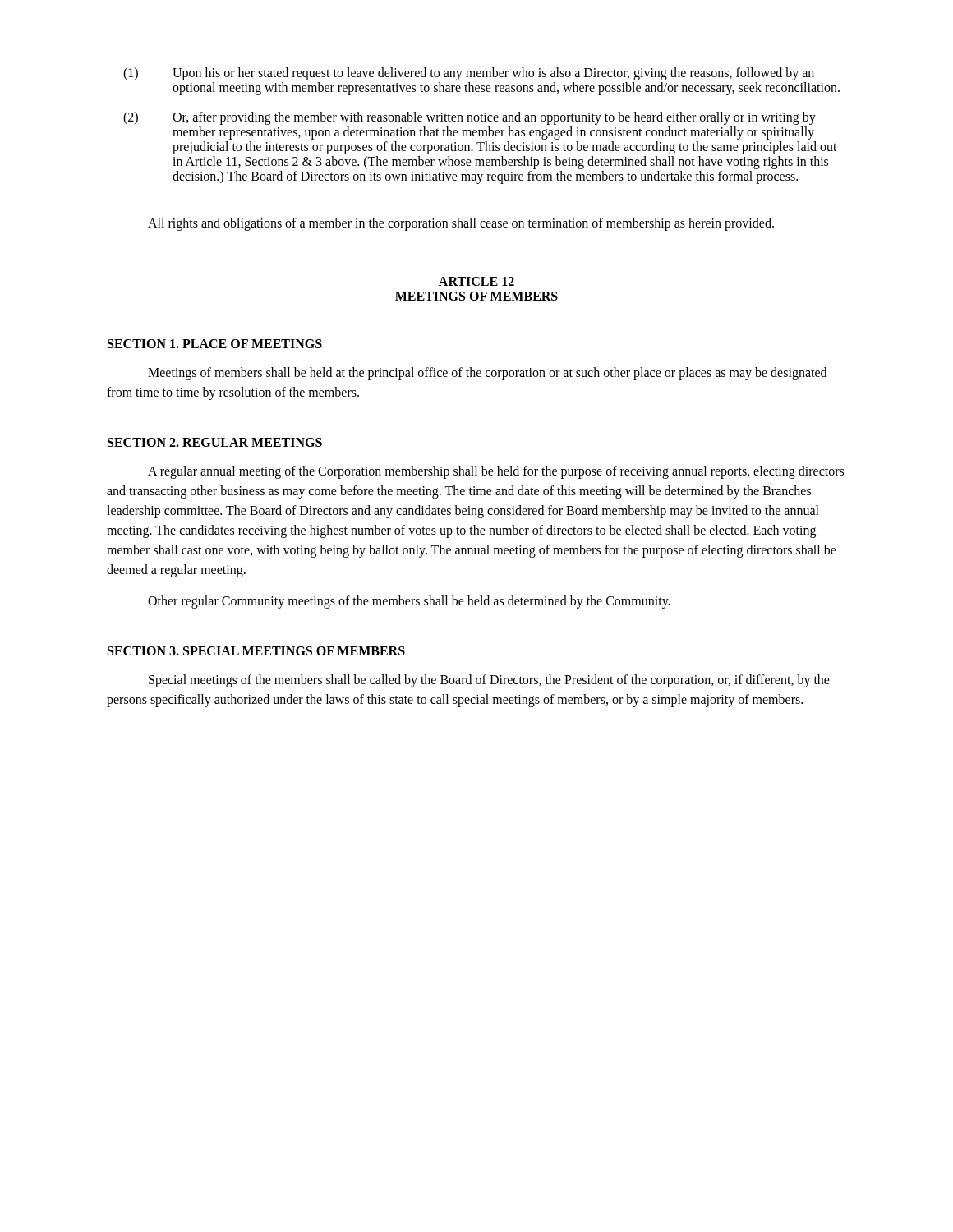
Task: Click the passage that begins "(1) Upon his or her"
Action: pos(476,80)
